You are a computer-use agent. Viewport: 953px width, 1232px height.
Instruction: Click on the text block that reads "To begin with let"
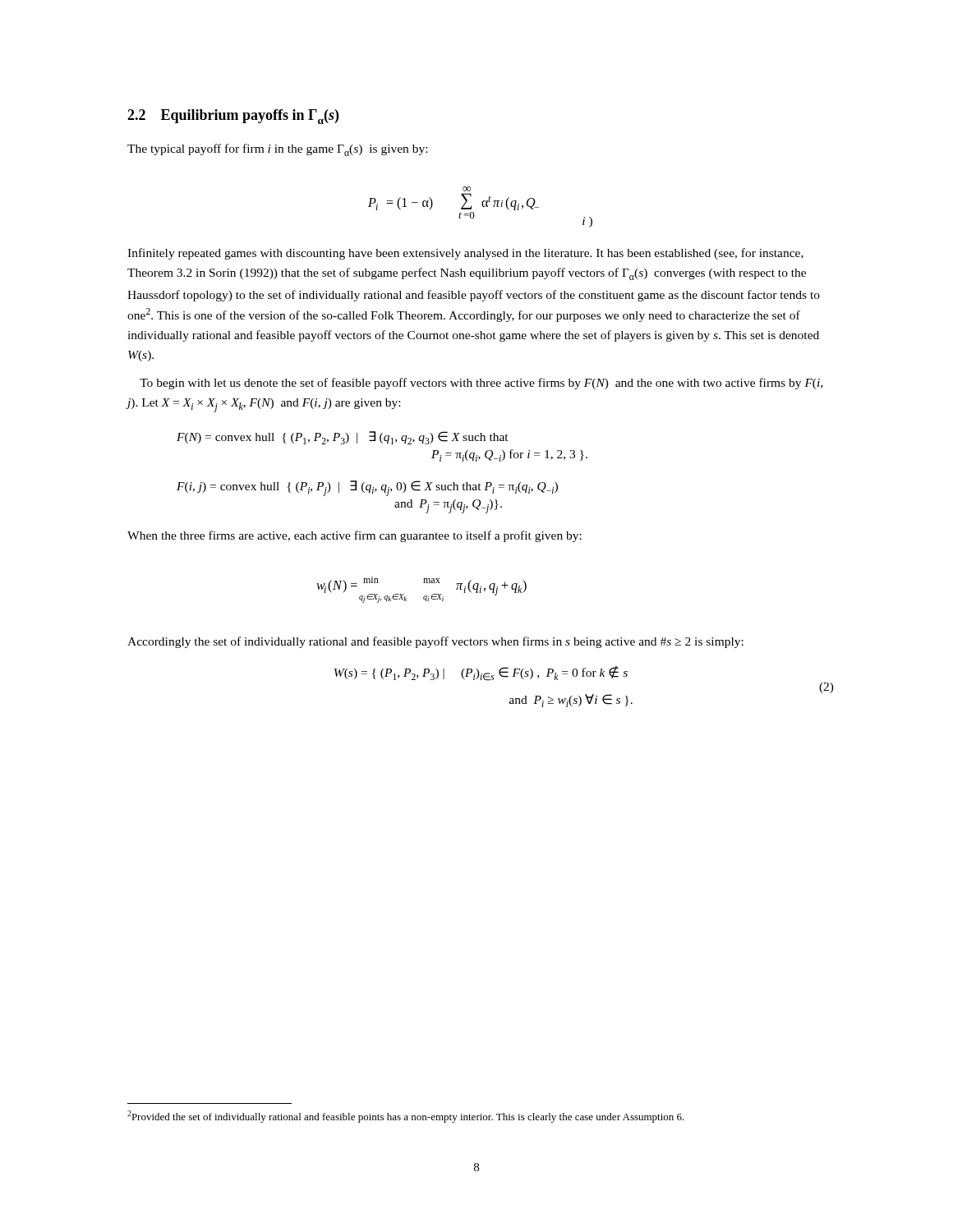point(475,394)
